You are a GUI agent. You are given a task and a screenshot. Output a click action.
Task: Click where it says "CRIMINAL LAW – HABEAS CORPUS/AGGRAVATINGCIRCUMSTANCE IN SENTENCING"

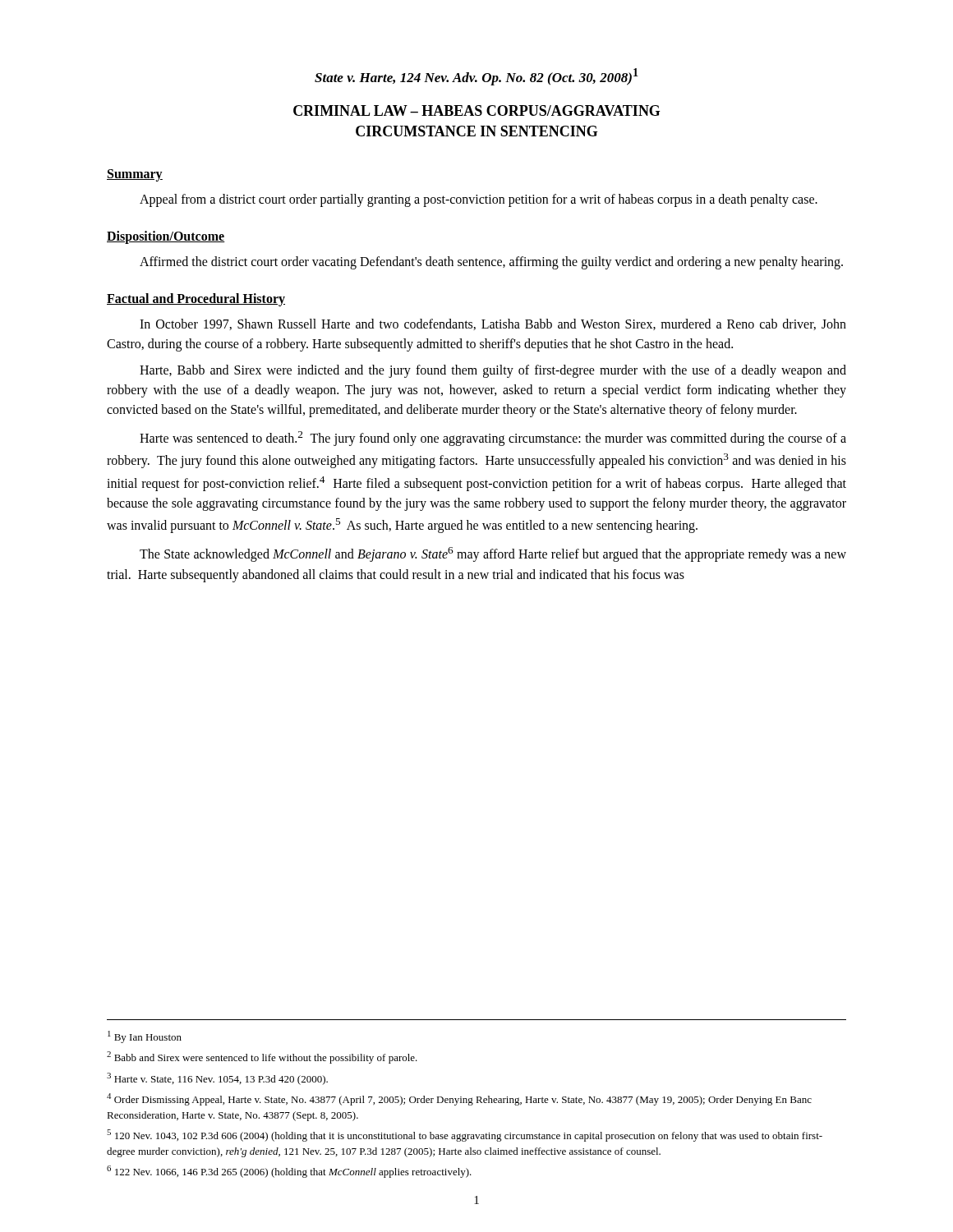[476, 121]
